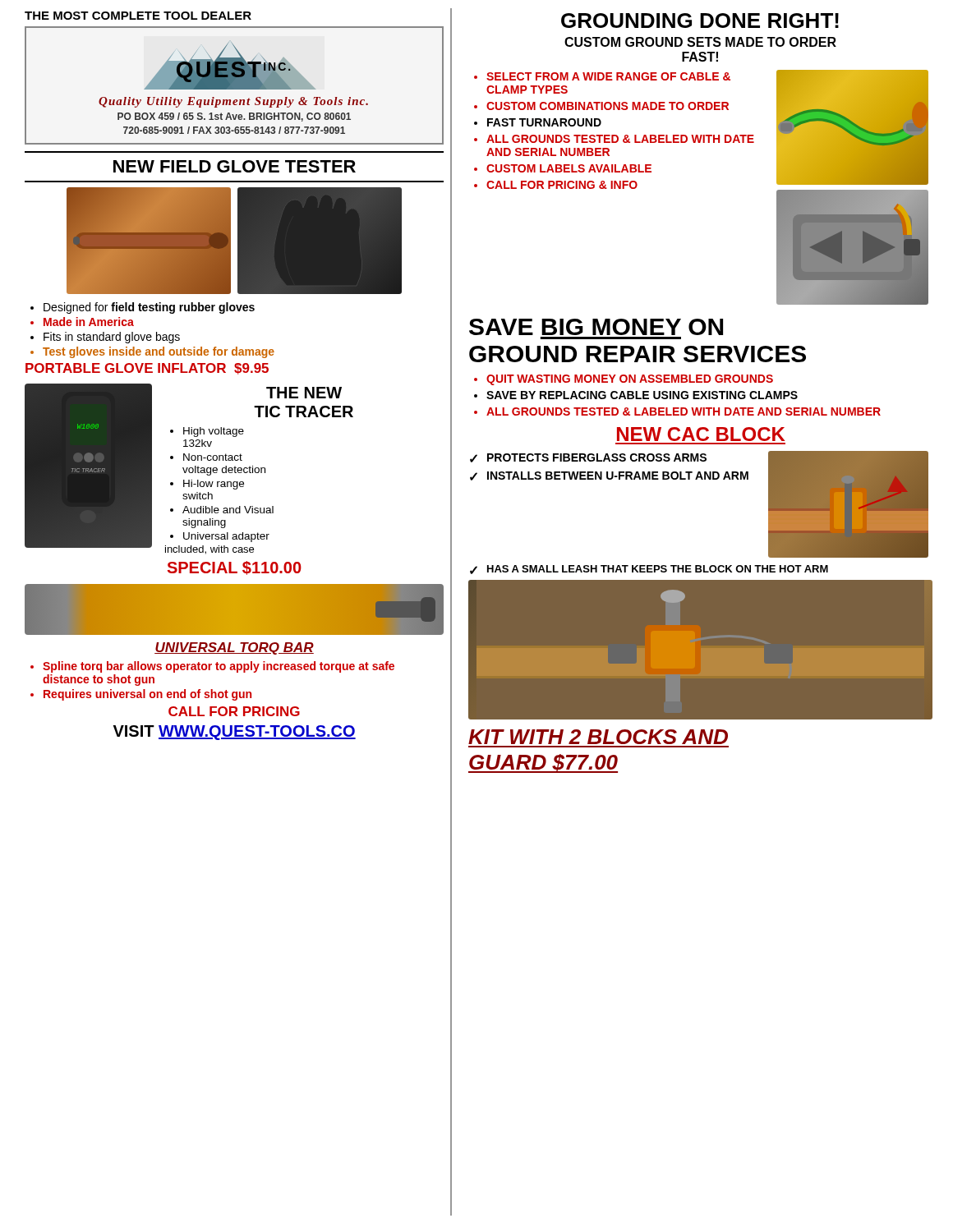This screenshot has width=953, height=1232.
Task: Click where it says "GROUNDING DONE RIGHT!"
Action: (x=700, y=21)
